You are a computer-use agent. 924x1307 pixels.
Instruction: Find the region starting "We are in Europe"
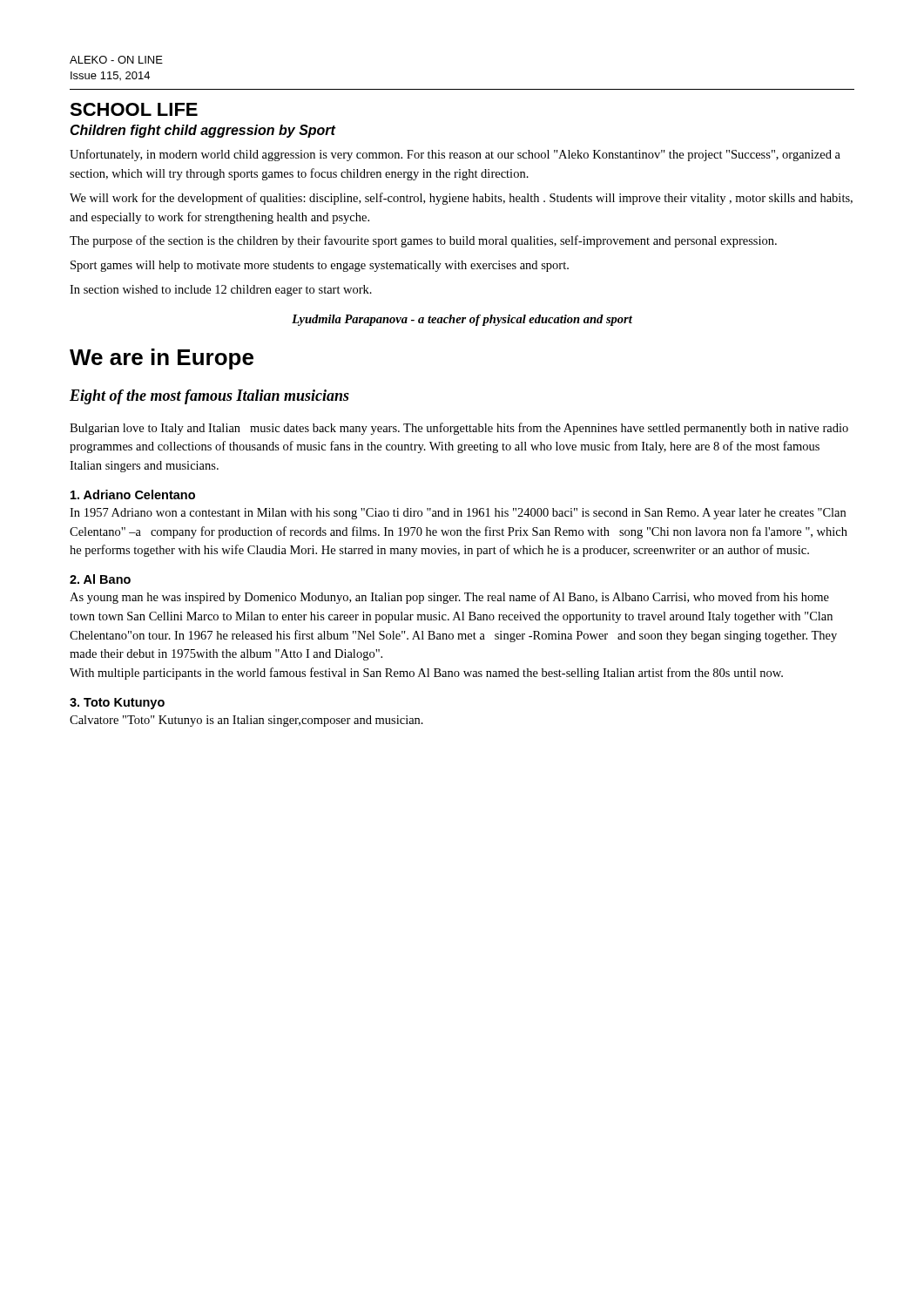pyautogui.click(x=162, y=357)
